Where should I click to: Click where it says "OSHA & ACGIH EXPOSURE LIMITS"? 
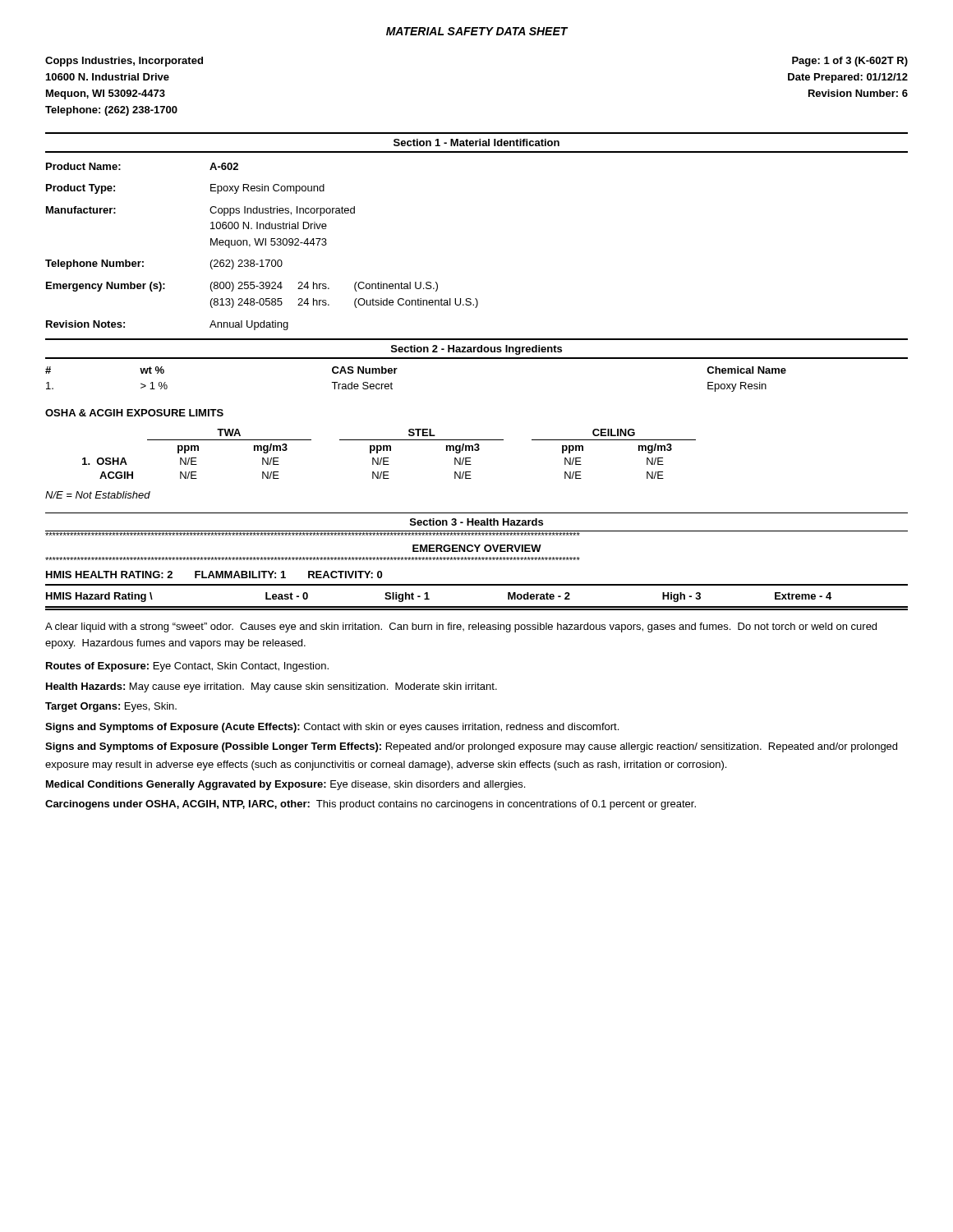click(134, 413)
